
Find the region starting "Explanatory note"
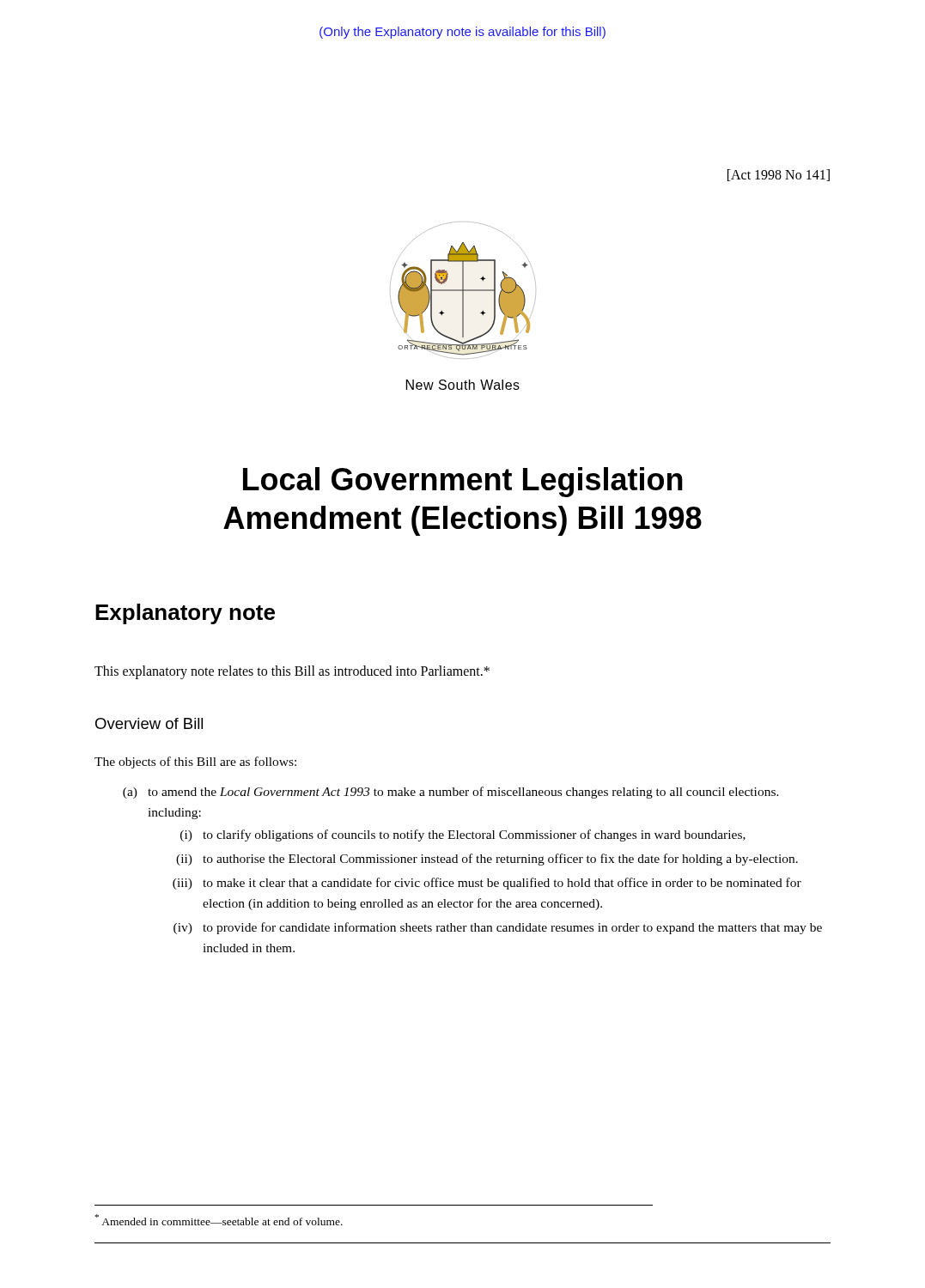click(185, 614)
